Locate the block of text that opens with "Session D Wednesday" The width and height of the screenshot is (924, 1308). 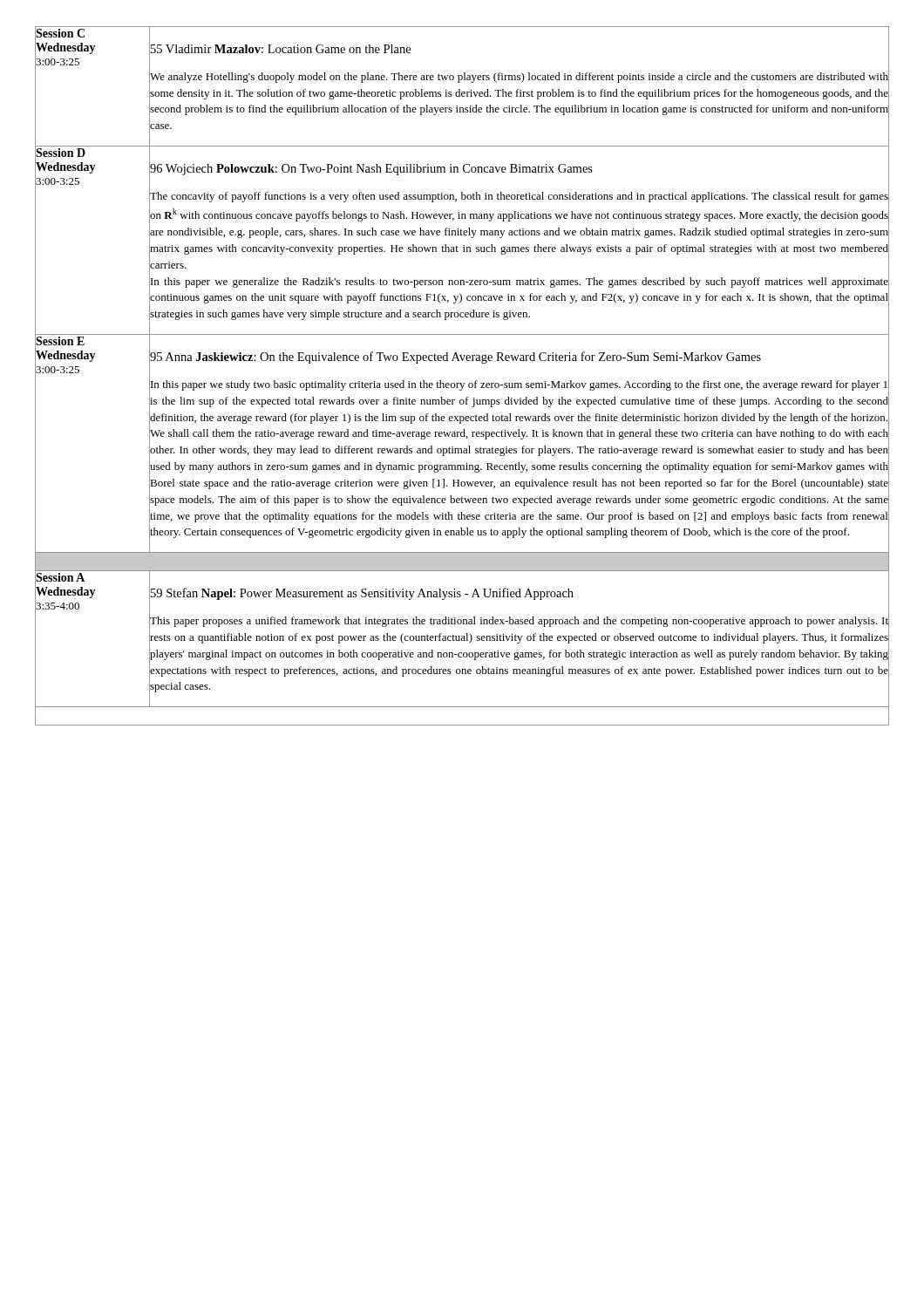pyautogui.click(x=92, y=168)
